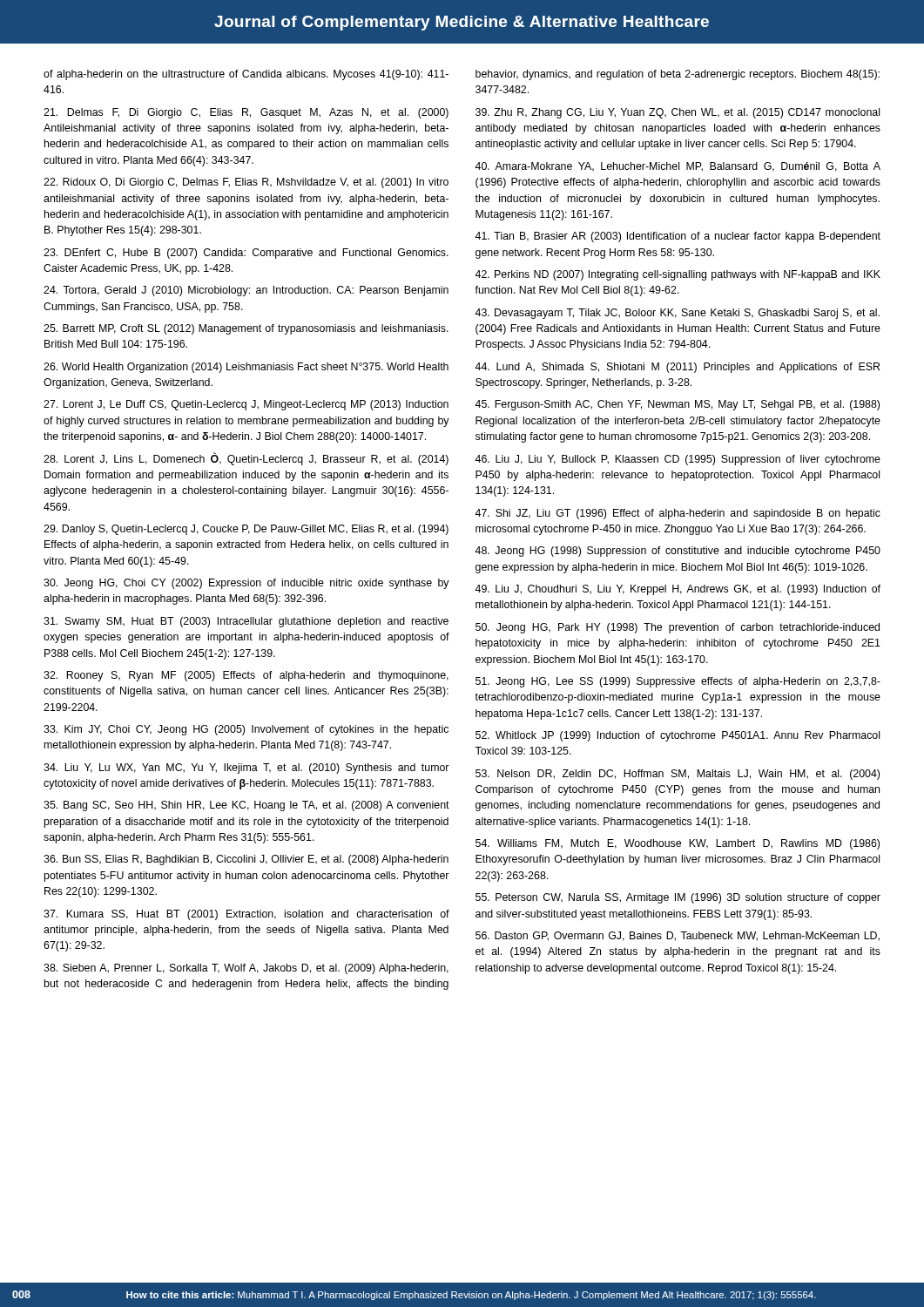
Task: Select the text starting "of alpha-hederin on the ultrastructure"
Action: (246, 82)
